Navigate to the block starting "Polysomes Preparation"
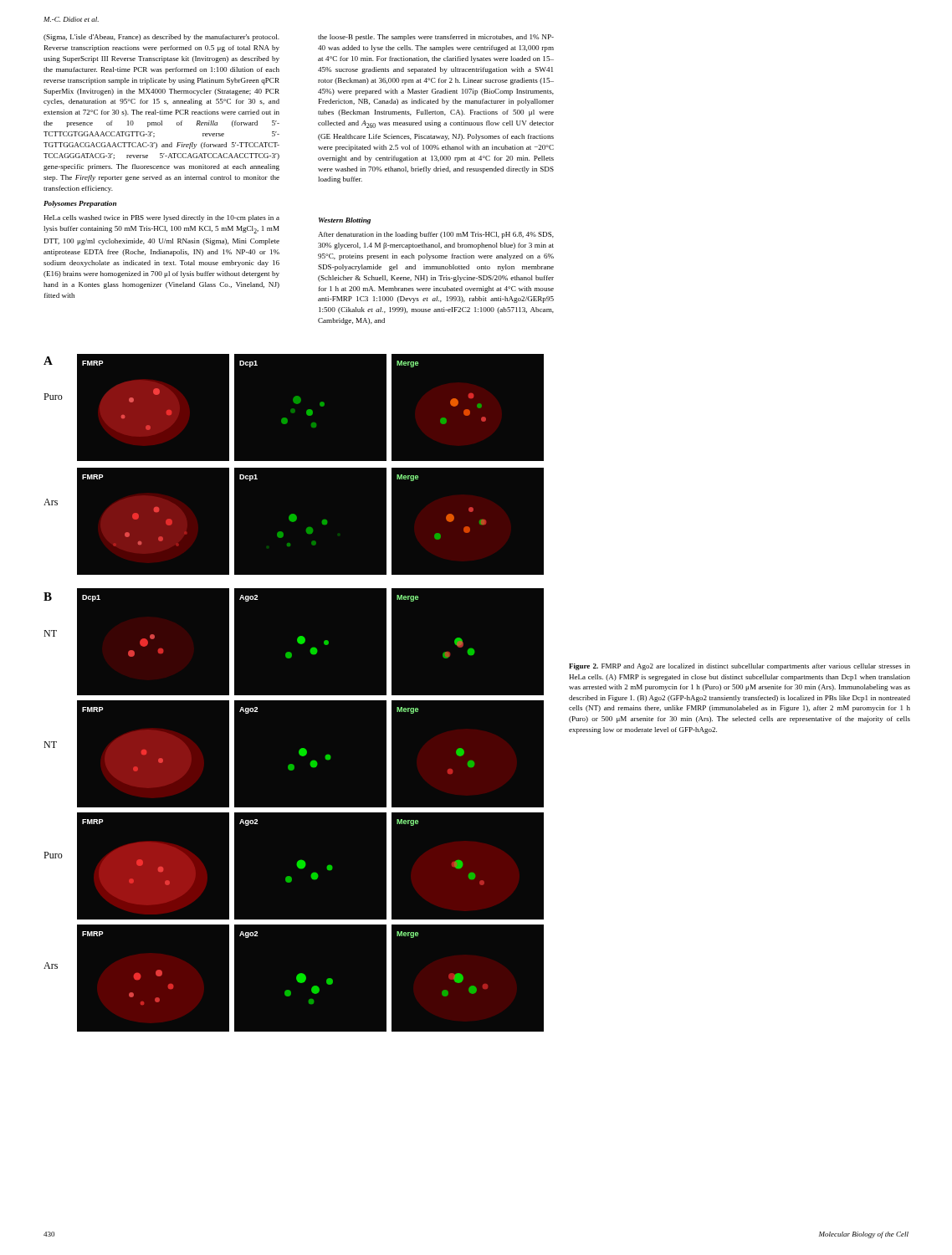The height and width of the screenshot is (1255, 952). 80,203
